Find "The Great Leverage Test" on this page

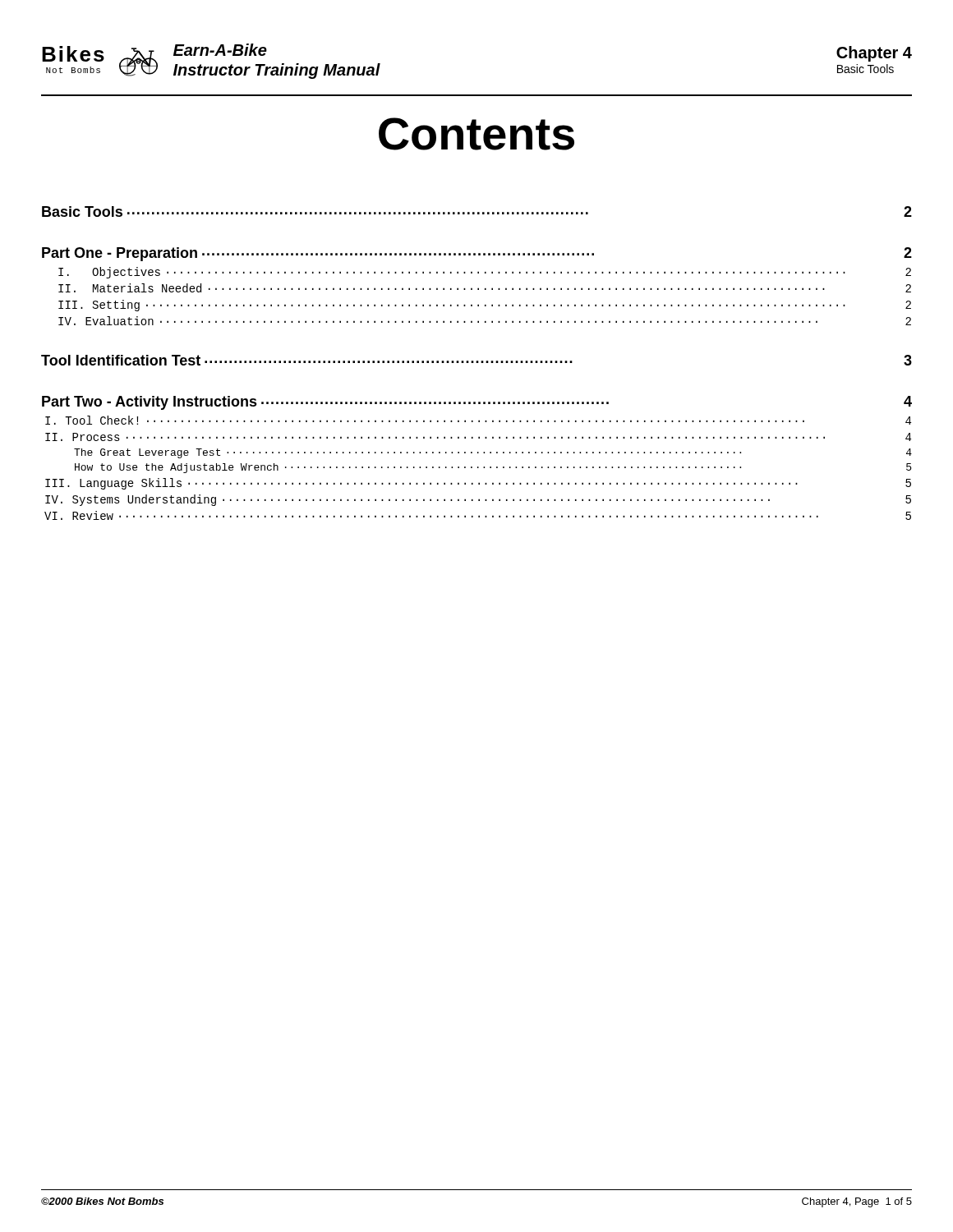[x=493, y=453]
